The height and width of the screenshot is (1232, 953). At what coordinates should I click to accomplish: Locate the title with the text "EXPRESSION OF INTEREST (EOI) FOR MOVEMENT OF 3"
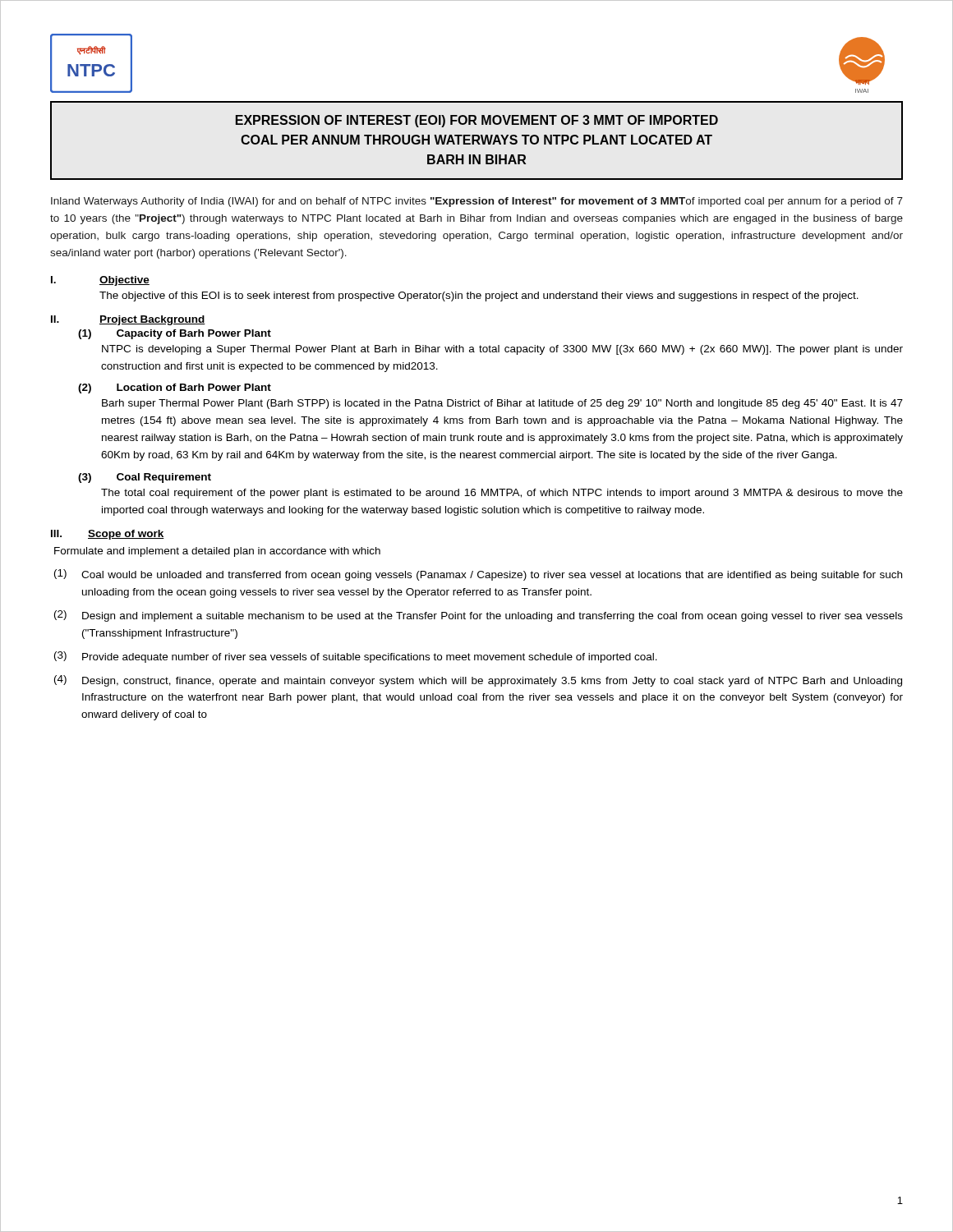[x=476, y=140]
